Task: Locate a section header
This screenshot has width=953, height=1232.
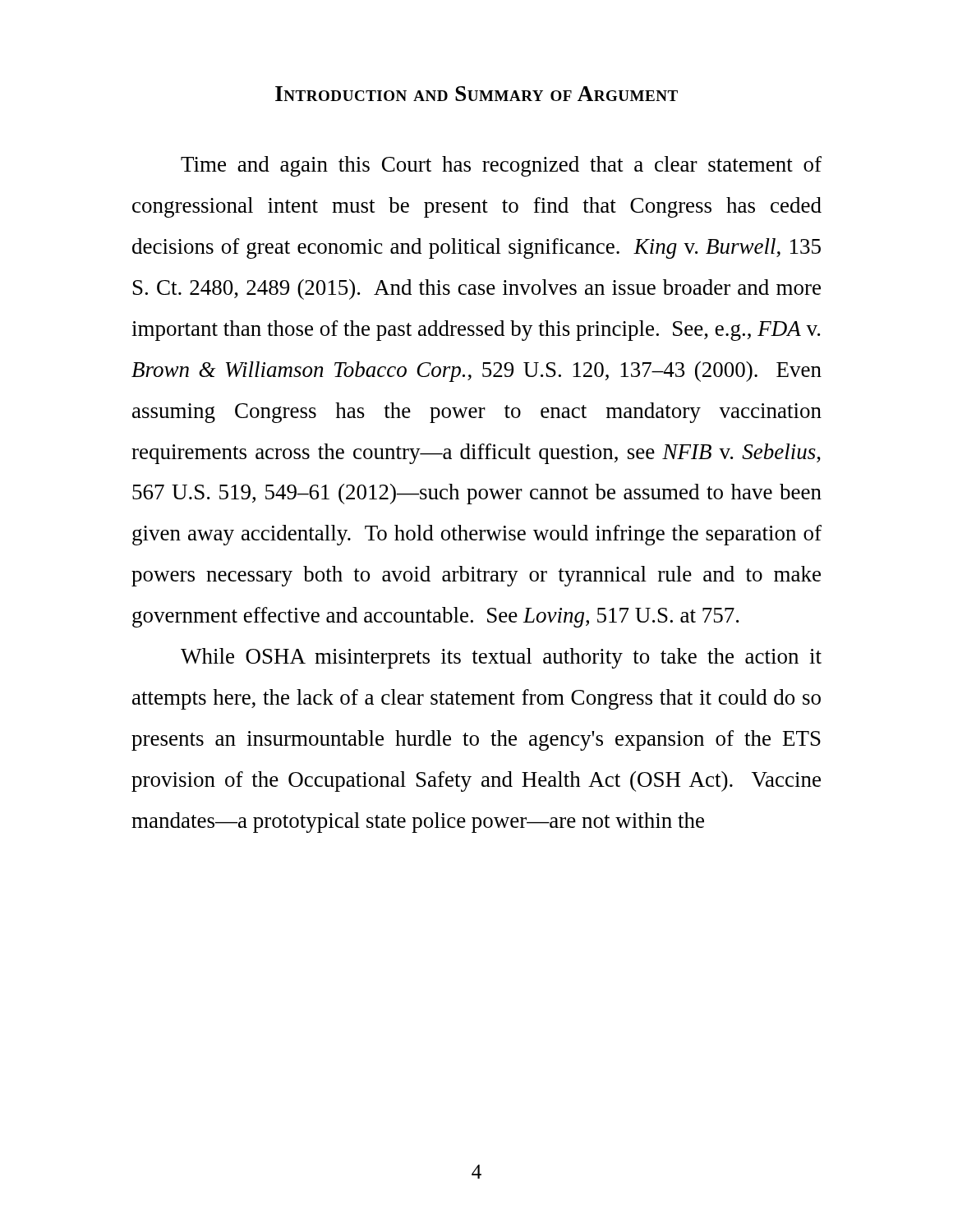Action: [x=476, y=94]
